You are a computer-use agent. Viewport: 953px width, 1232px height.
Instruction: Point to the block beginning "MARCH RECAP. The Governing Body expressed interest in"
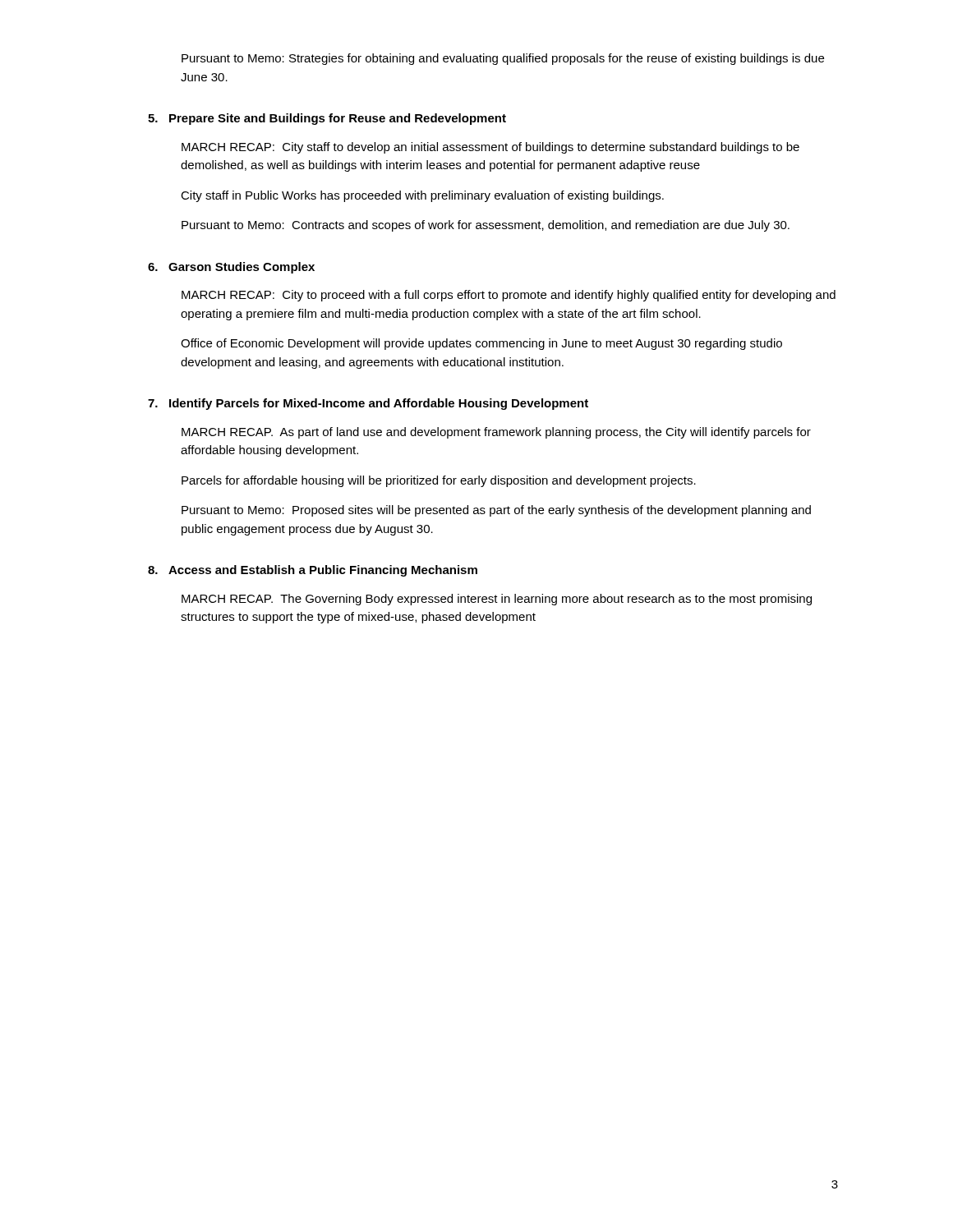(x=497, y=607)
